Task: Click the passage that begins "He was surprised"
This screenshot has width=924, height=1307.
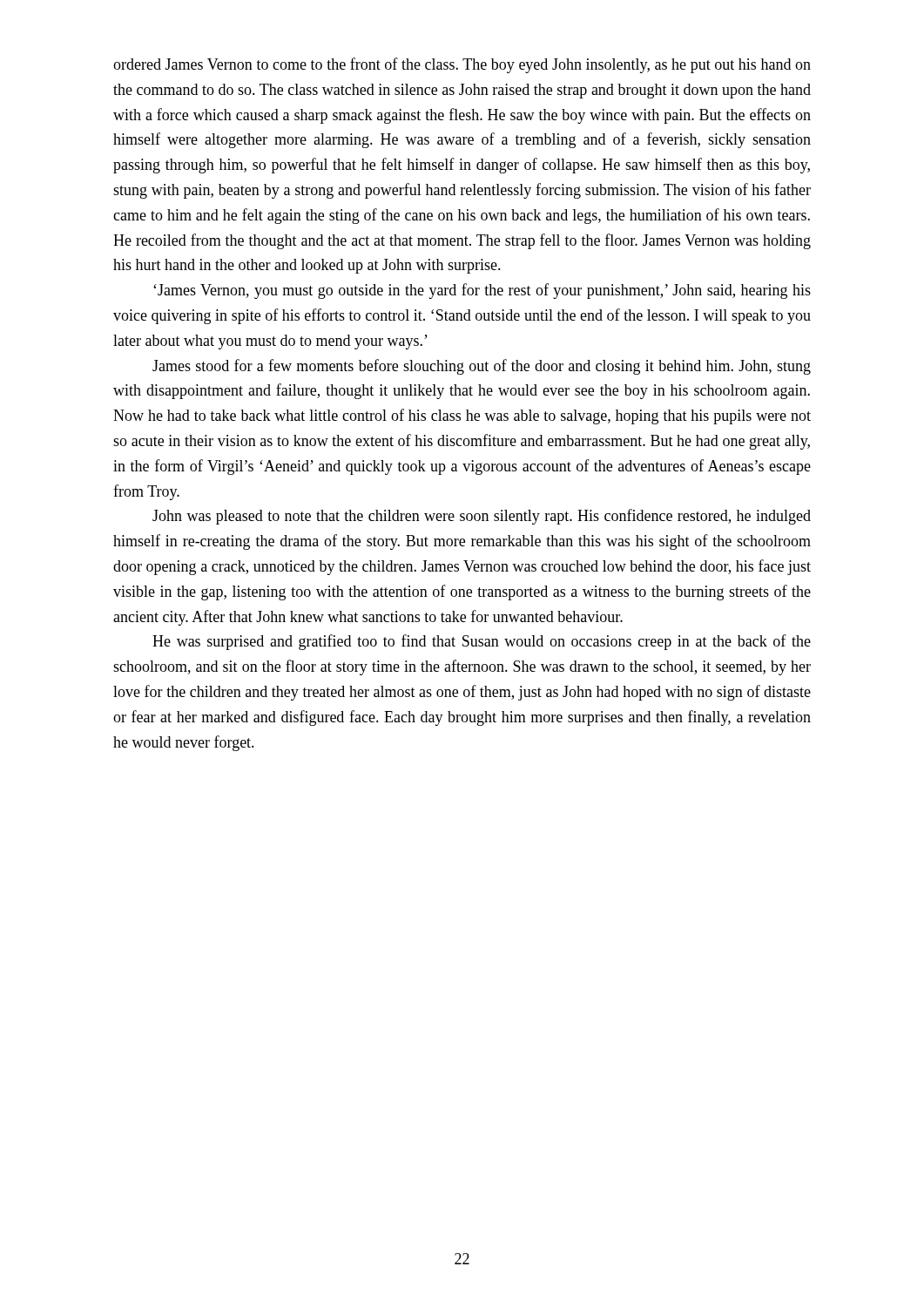Action: click(462, 692)
